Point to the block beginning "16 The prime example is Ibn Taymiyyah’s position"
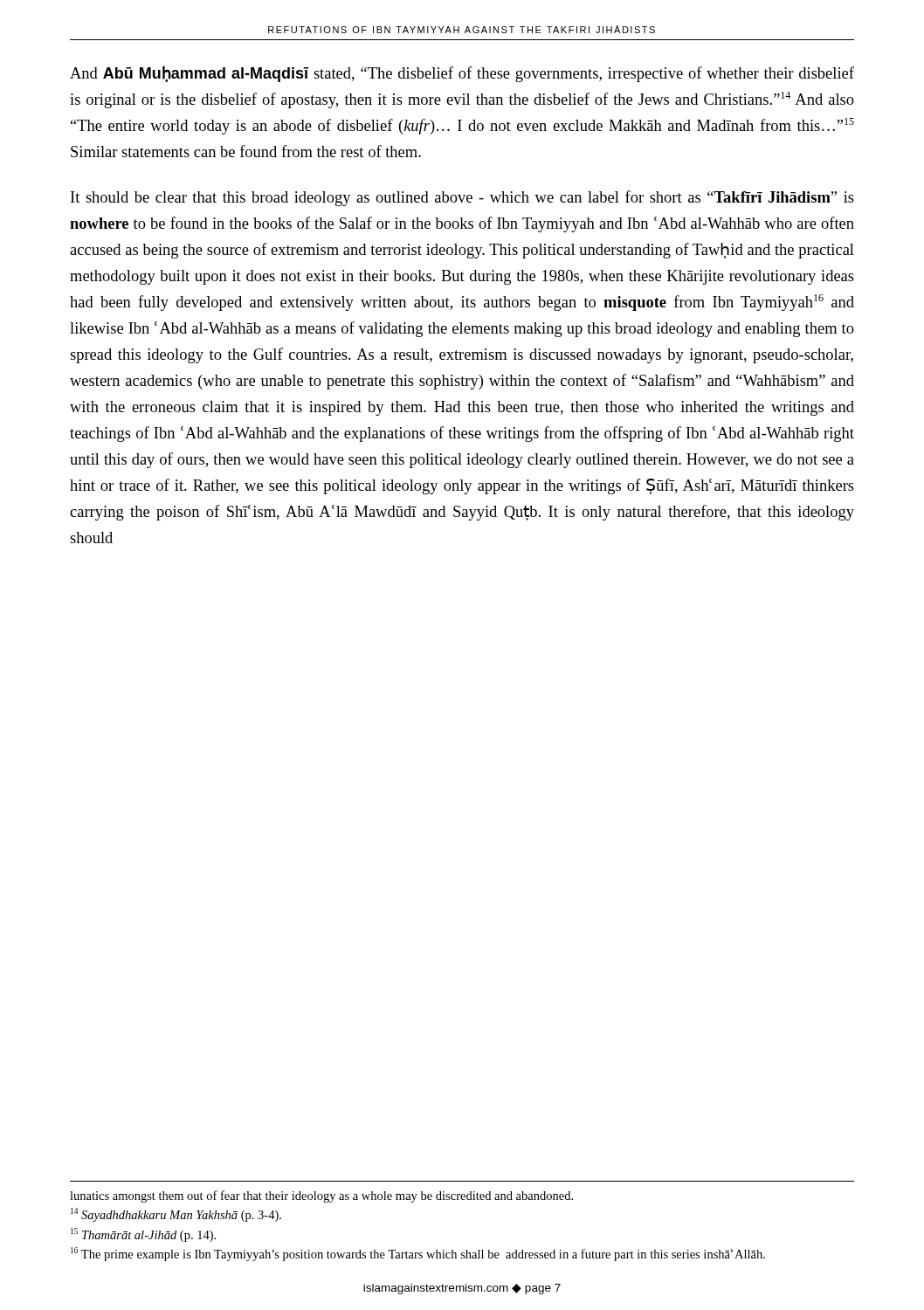This screenshot has width=924, height=1310. (x=418, y=1254)
